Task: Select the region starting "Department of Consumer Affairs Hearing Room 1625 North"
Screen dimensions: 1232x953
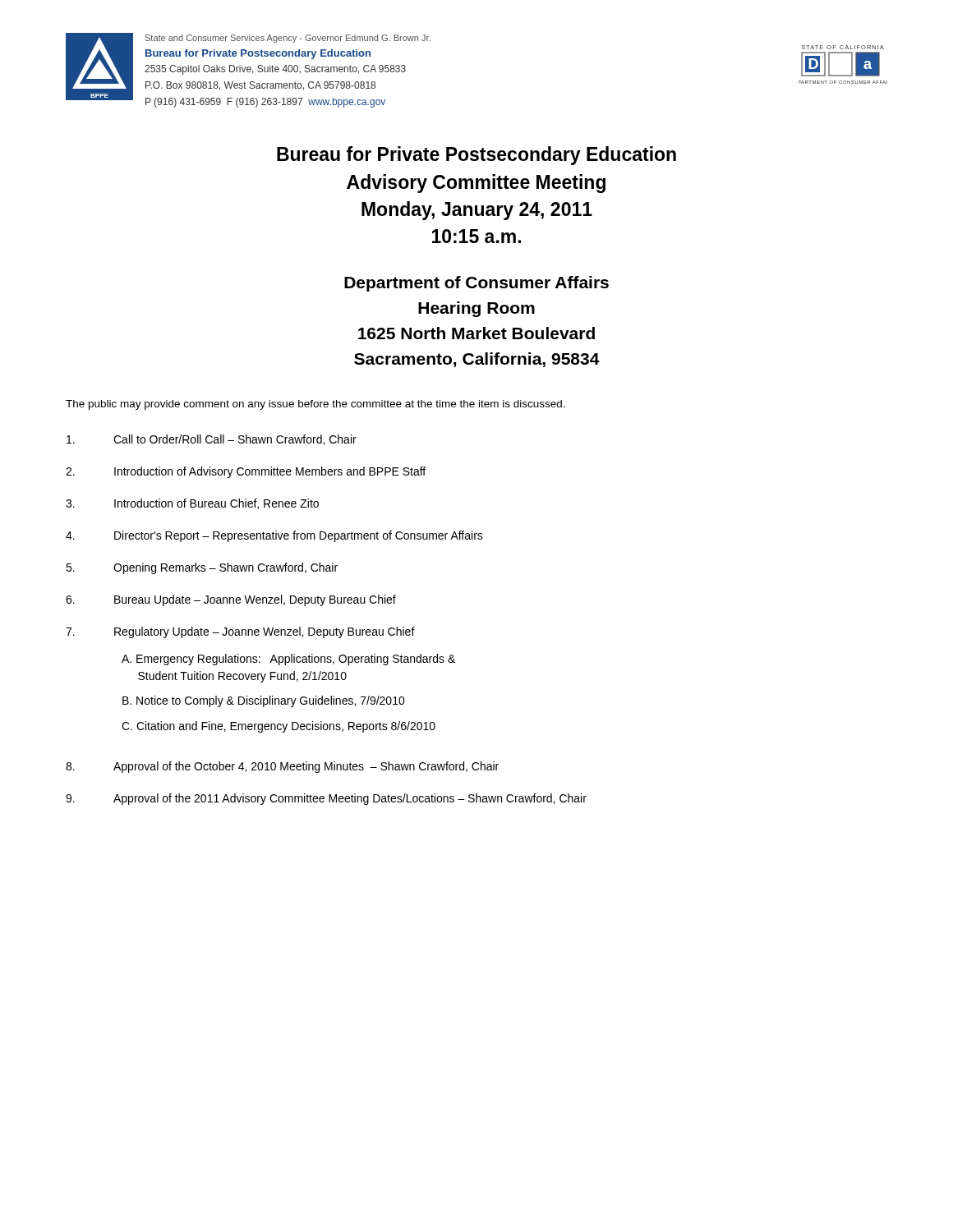Action: 476,320
